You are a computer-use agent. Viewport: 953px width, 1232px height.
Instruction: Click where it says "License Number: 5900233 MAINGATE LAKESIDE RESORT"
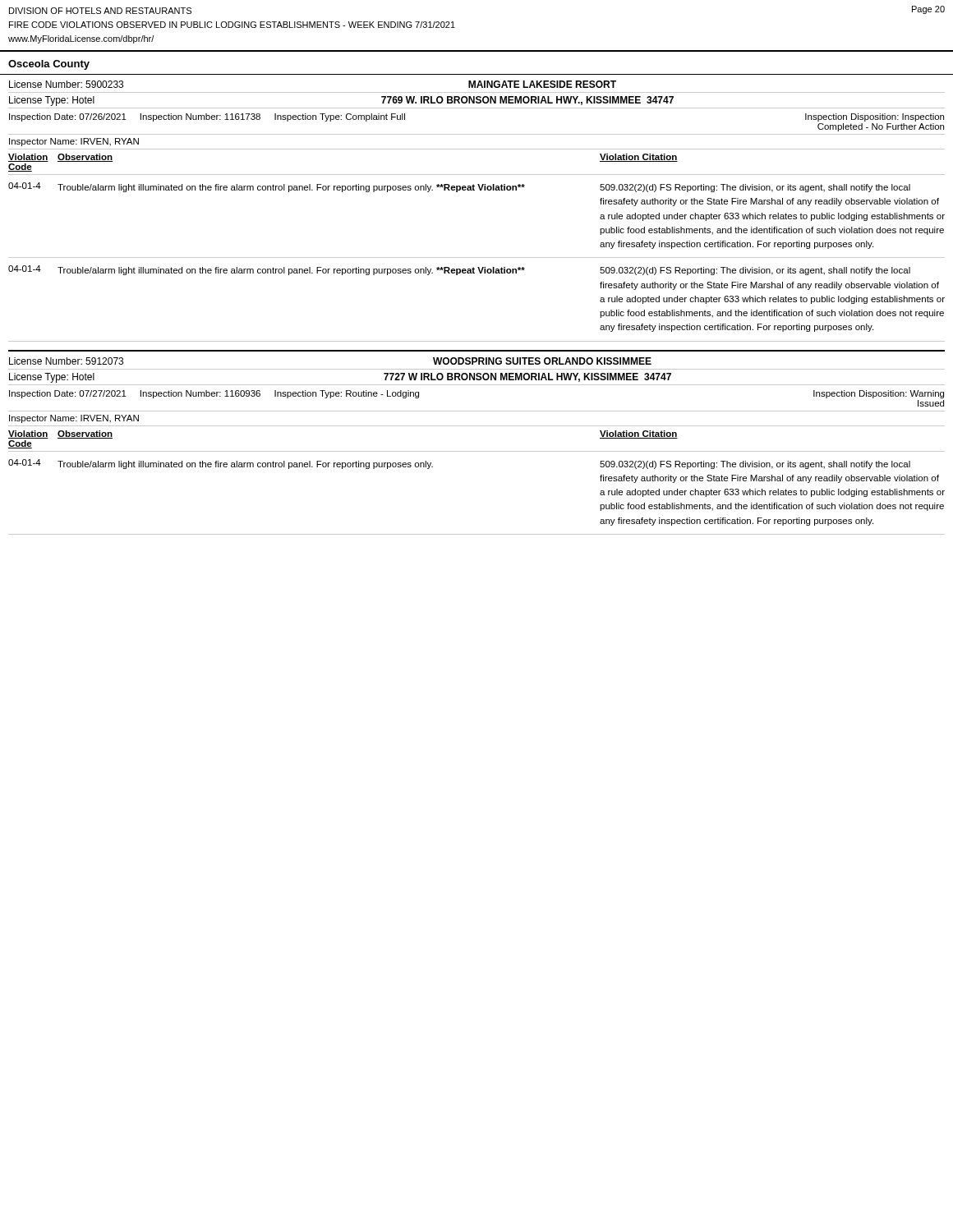pos(476,85)
